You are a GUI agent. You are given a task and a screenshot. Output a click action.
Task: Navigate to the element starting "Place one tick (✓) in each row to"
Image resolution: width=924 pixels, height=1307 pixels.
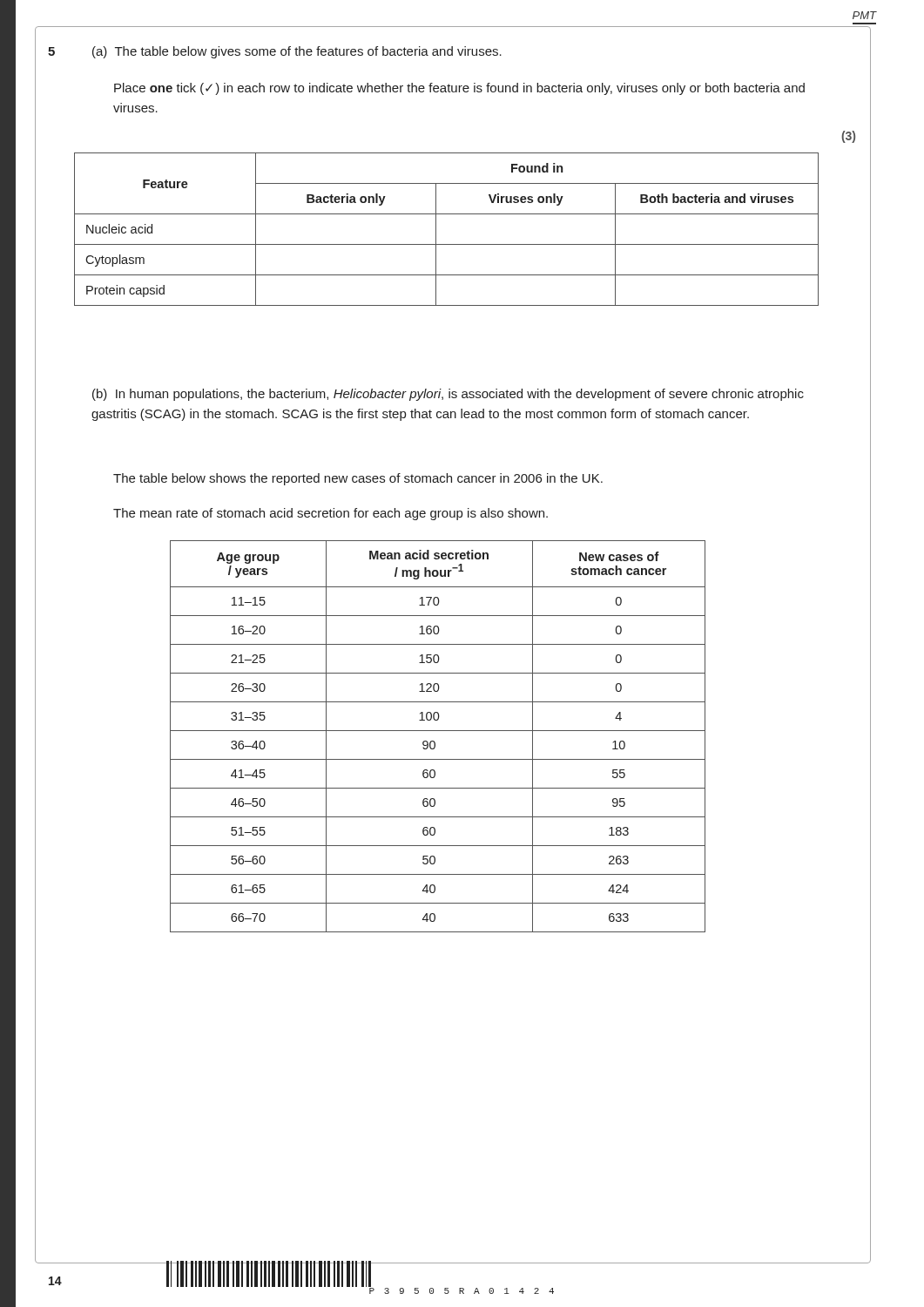459,97
